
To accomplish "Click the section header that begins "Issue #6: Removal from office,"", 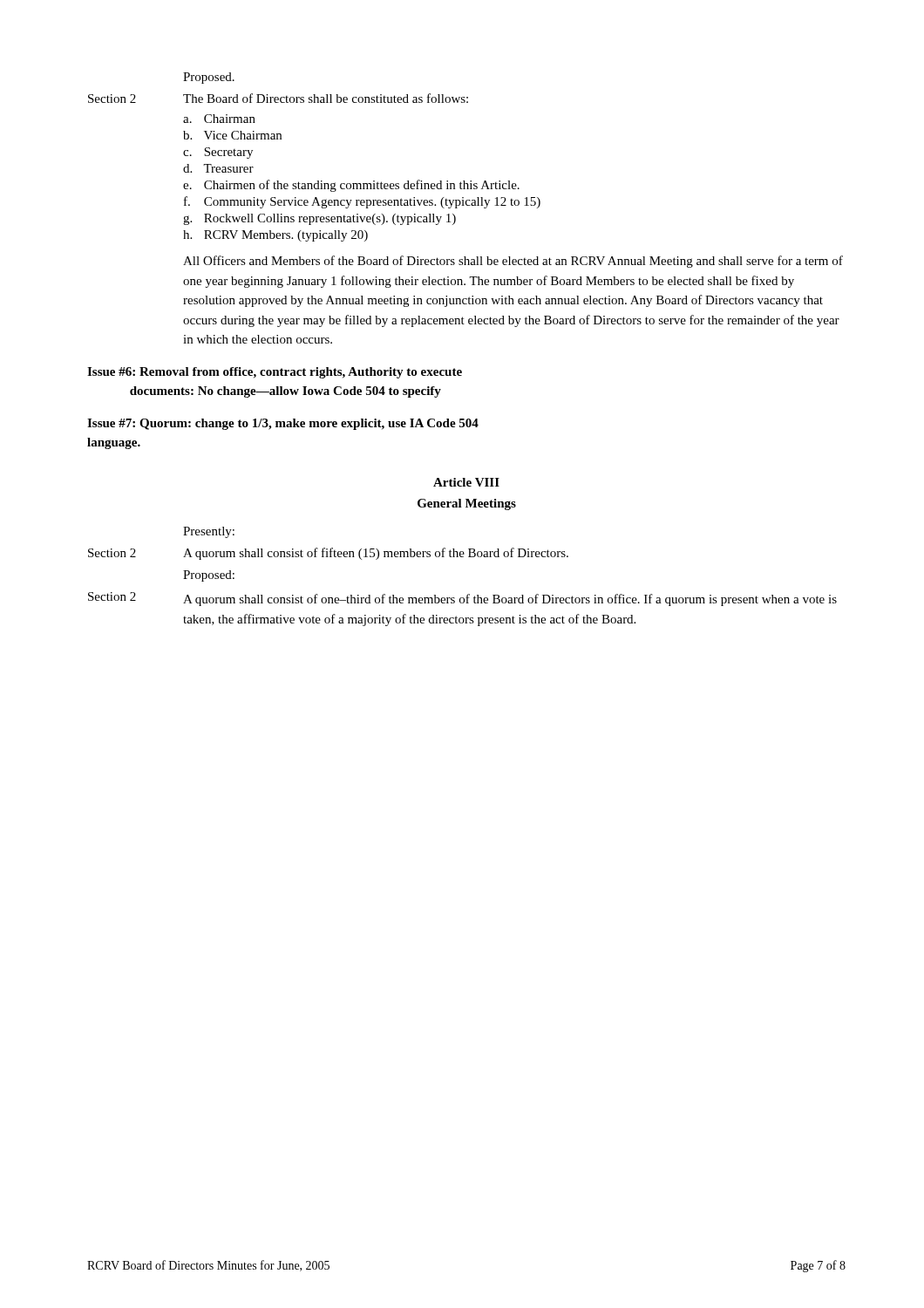I will pos(275,381).
